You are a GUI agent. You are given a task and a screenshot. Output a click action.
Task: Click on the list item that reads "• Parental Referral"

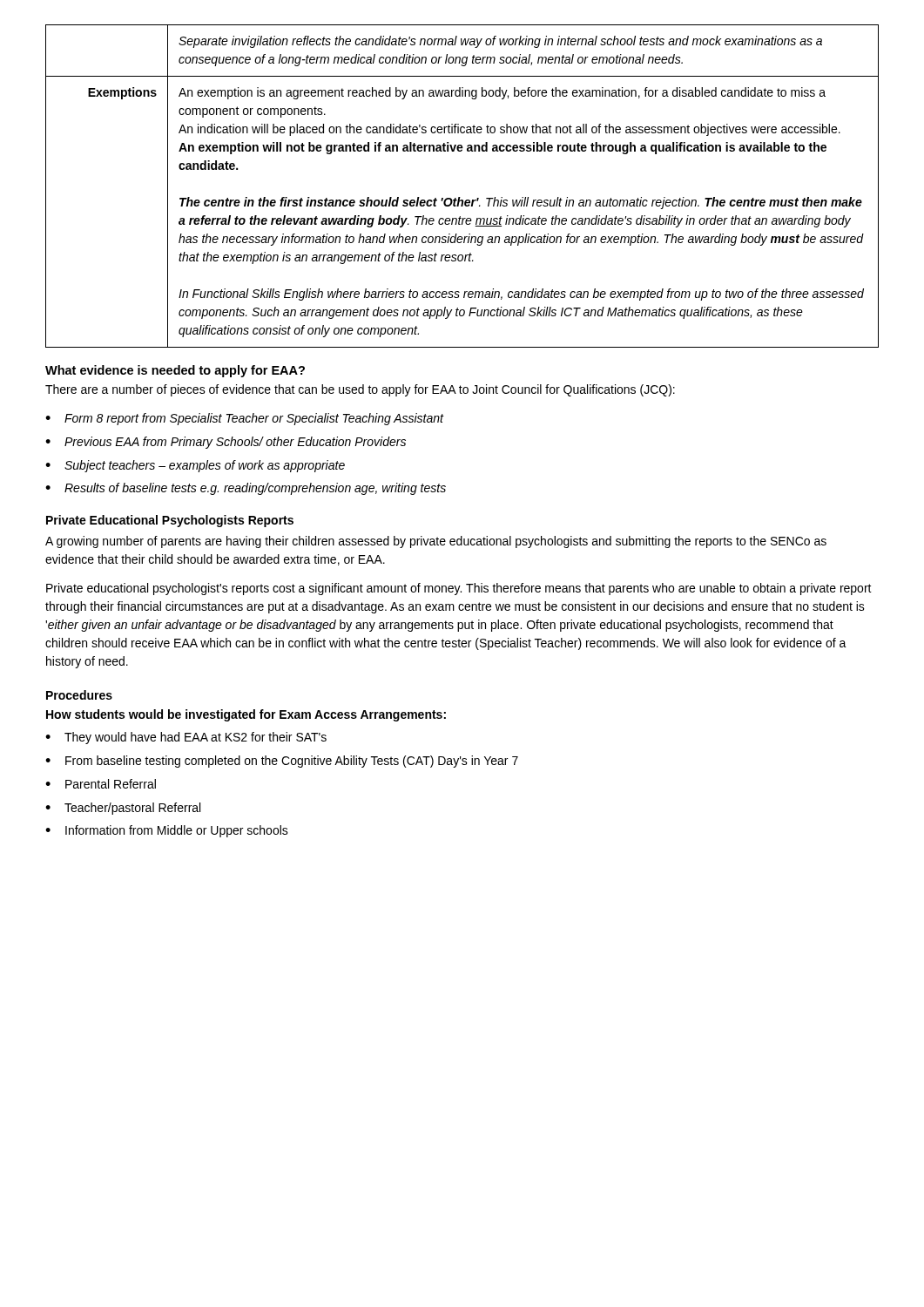[101, 784]
